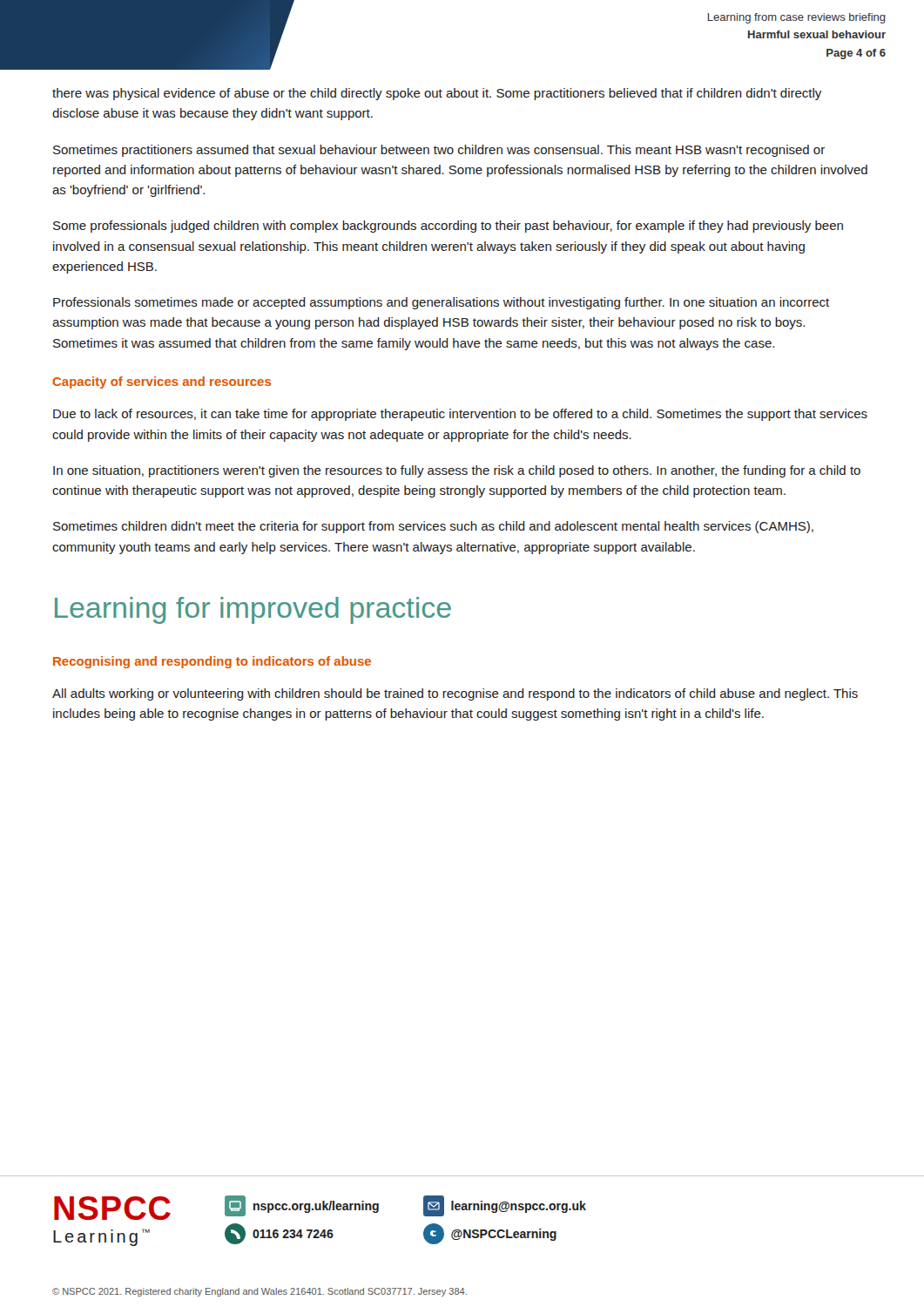924x1307 pixels.
Task: Click the passage that begins "Some professionals judged children with"
Action: click(448, 246)
